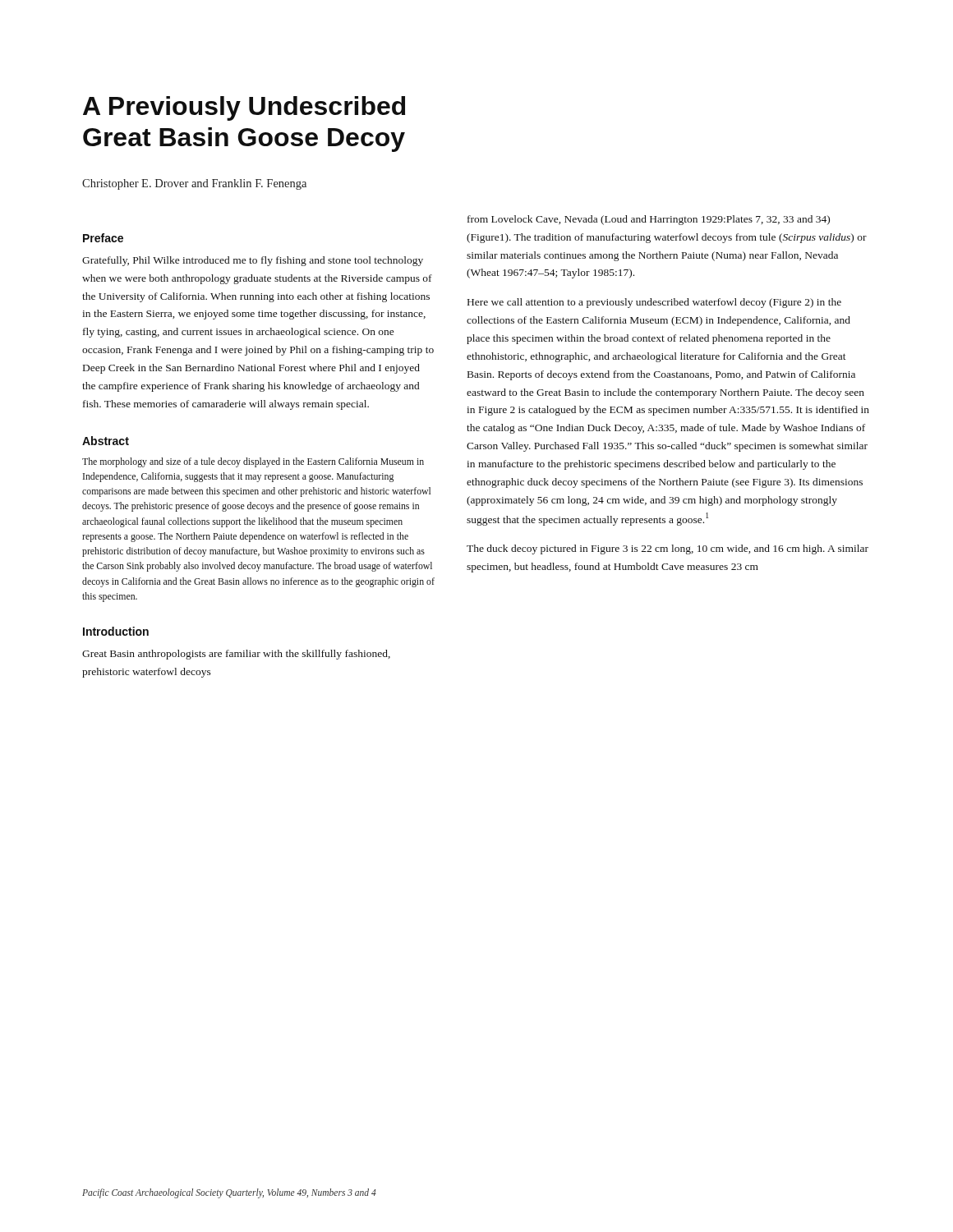Point to the block beginning "from Lovelock Cave,"

669,246
